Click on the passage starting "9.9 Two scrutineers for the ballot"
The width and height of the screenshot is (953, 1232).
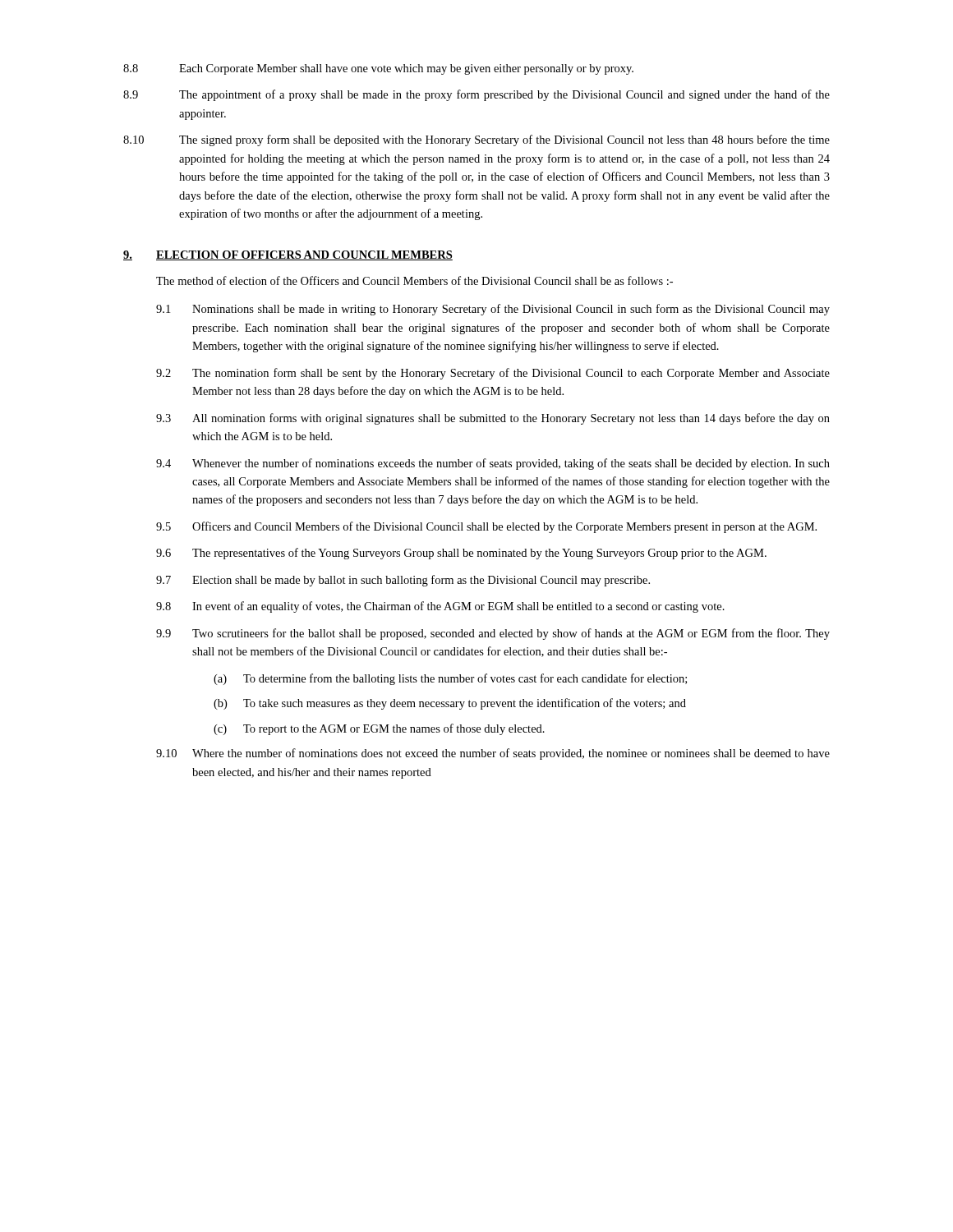493,642
